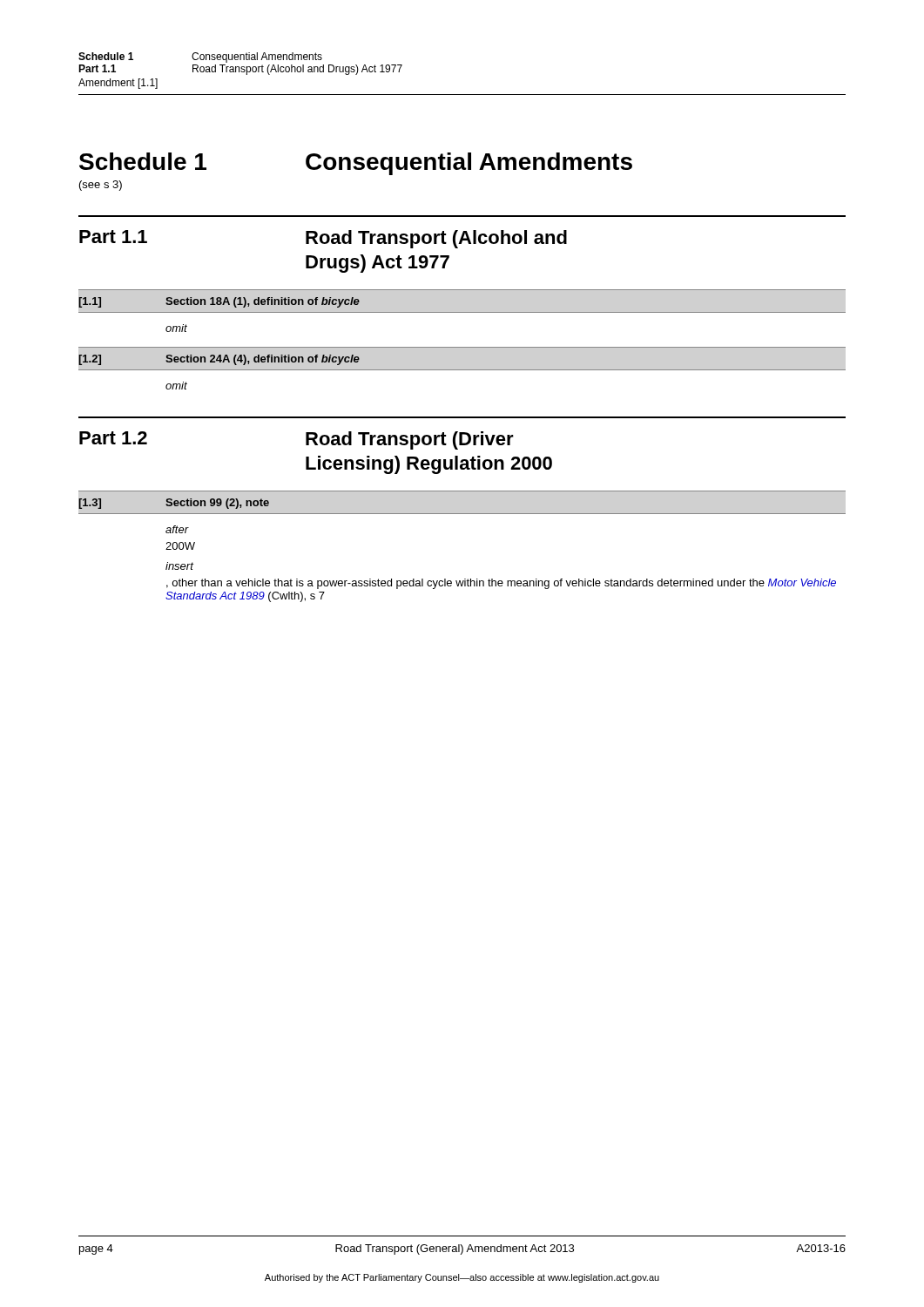Select the passage starting "Part 1.2 Road Transport (DriverLicensing)"
924x1307 pixels.
316,451
